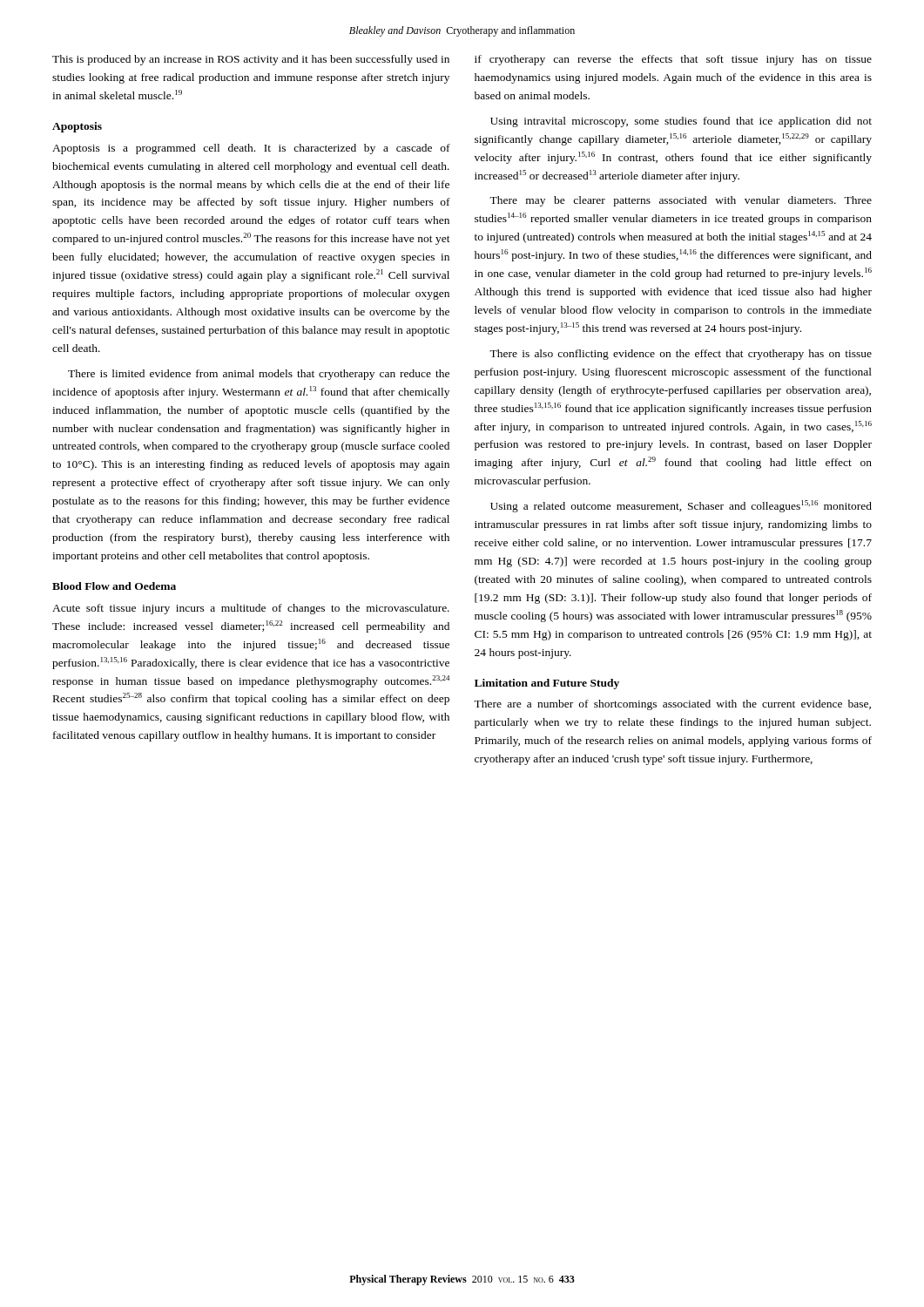Find the text block that says "There is limited evidence from animal models that"
The width and height of the screenshot is (924, 1307).
pyautogui.click(x=251, y=465)
